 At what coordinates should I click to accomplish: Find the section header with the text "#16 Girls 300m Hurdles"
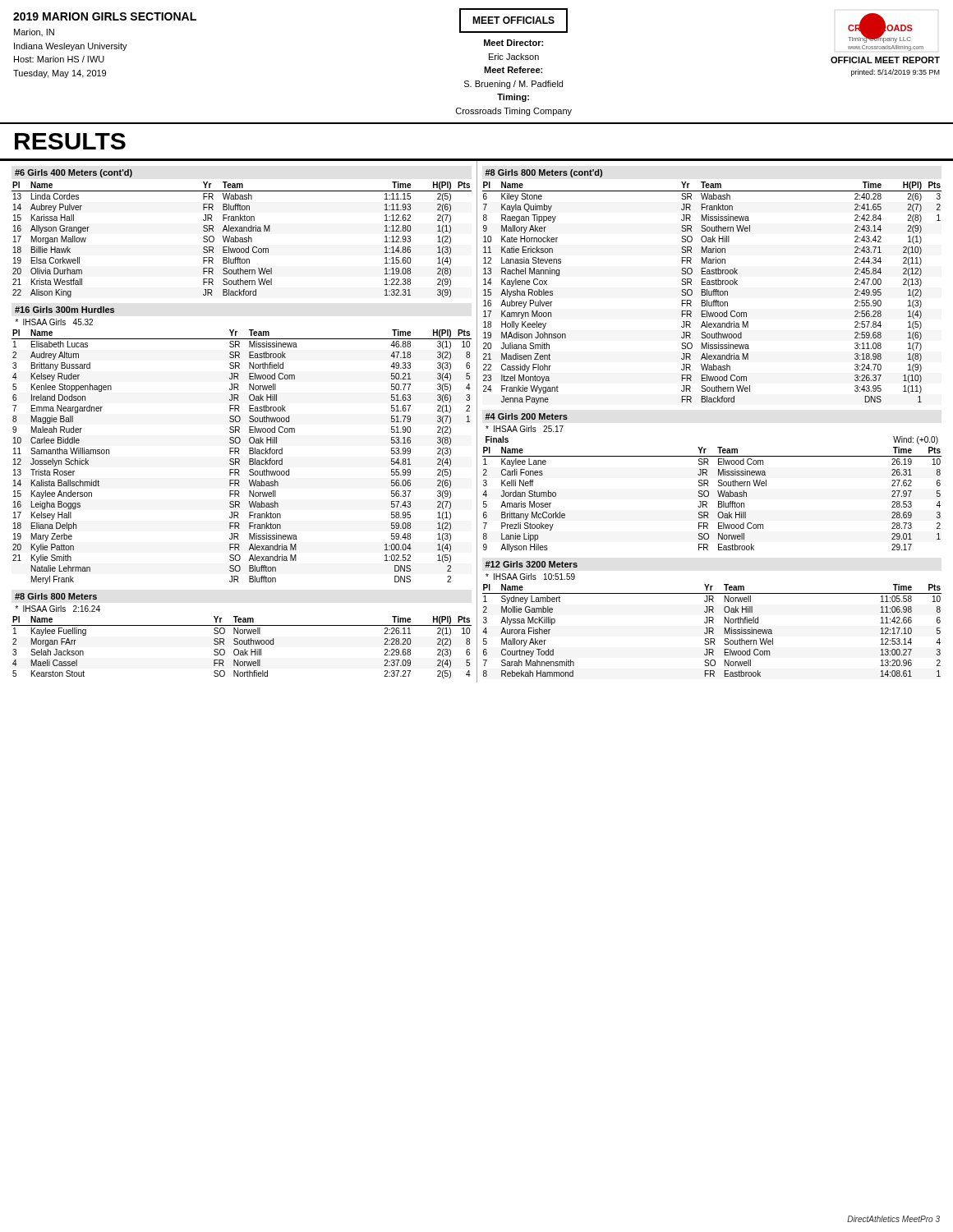pyautogui.click(x=65, y=310)
